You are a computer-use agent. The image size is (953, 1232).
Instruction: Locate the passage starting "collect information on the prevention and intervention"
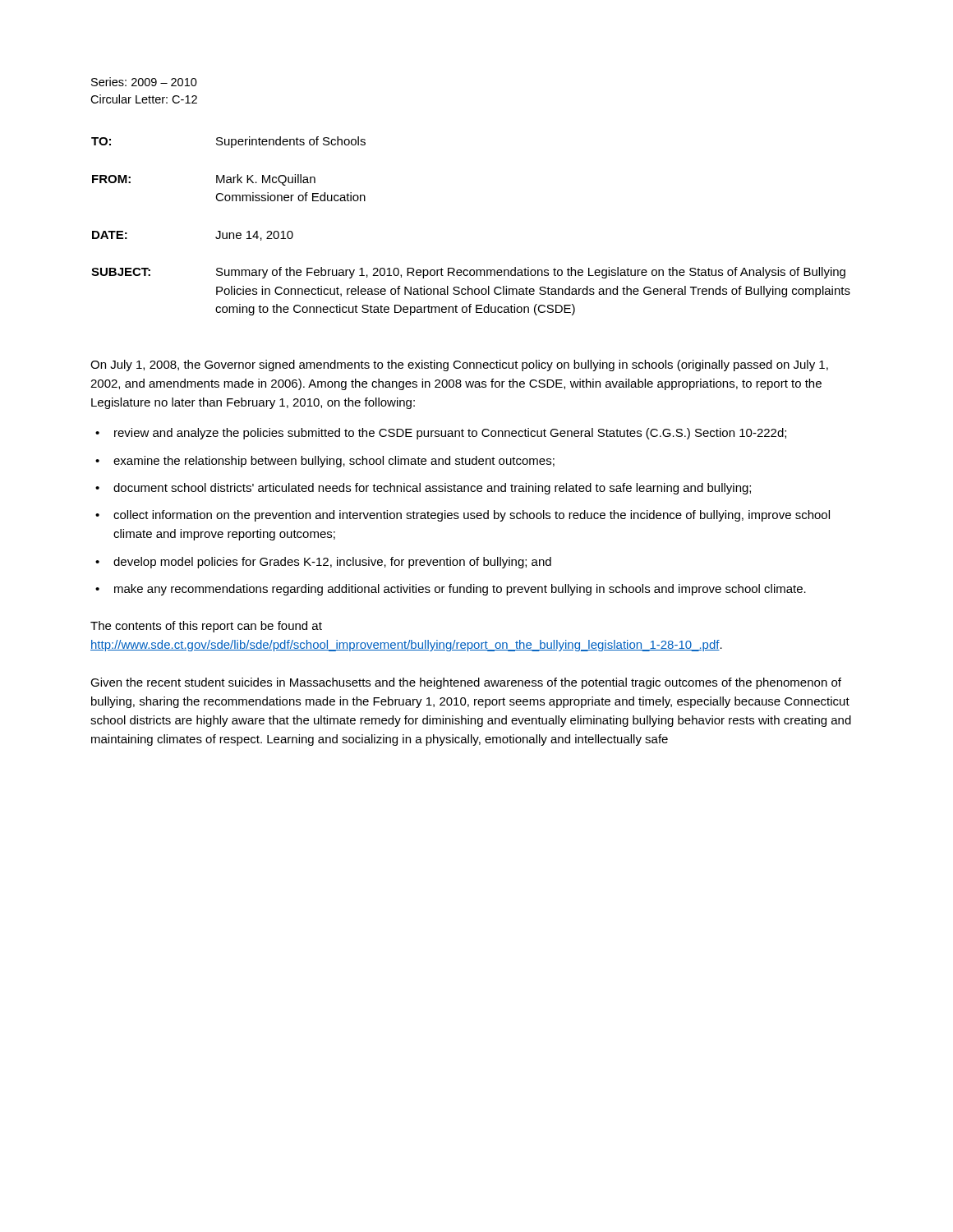[472, 524]
